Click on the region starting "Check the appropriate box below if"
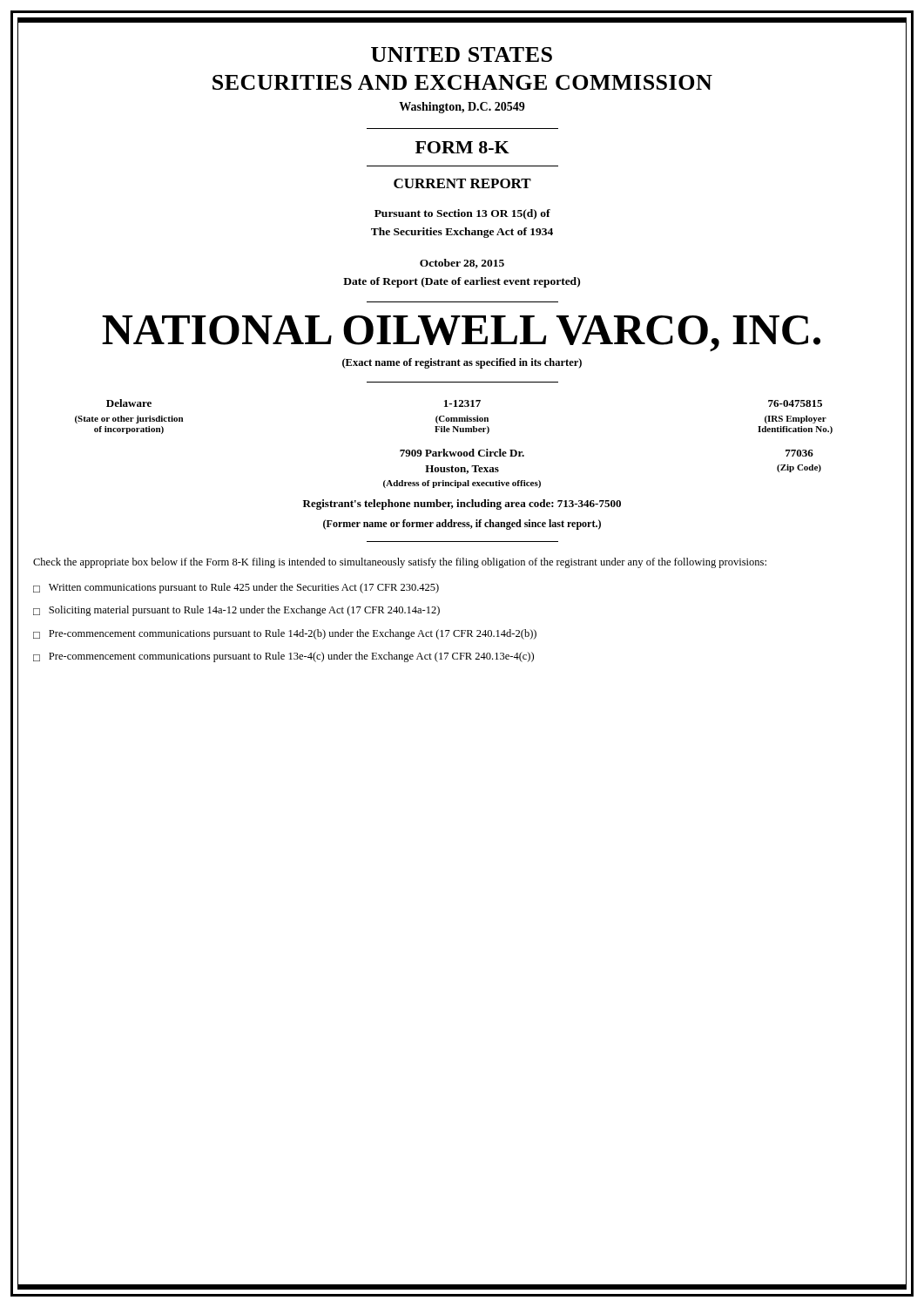Image resolution: width=924 pixels, height=1307 pixels. pos(400,562)
